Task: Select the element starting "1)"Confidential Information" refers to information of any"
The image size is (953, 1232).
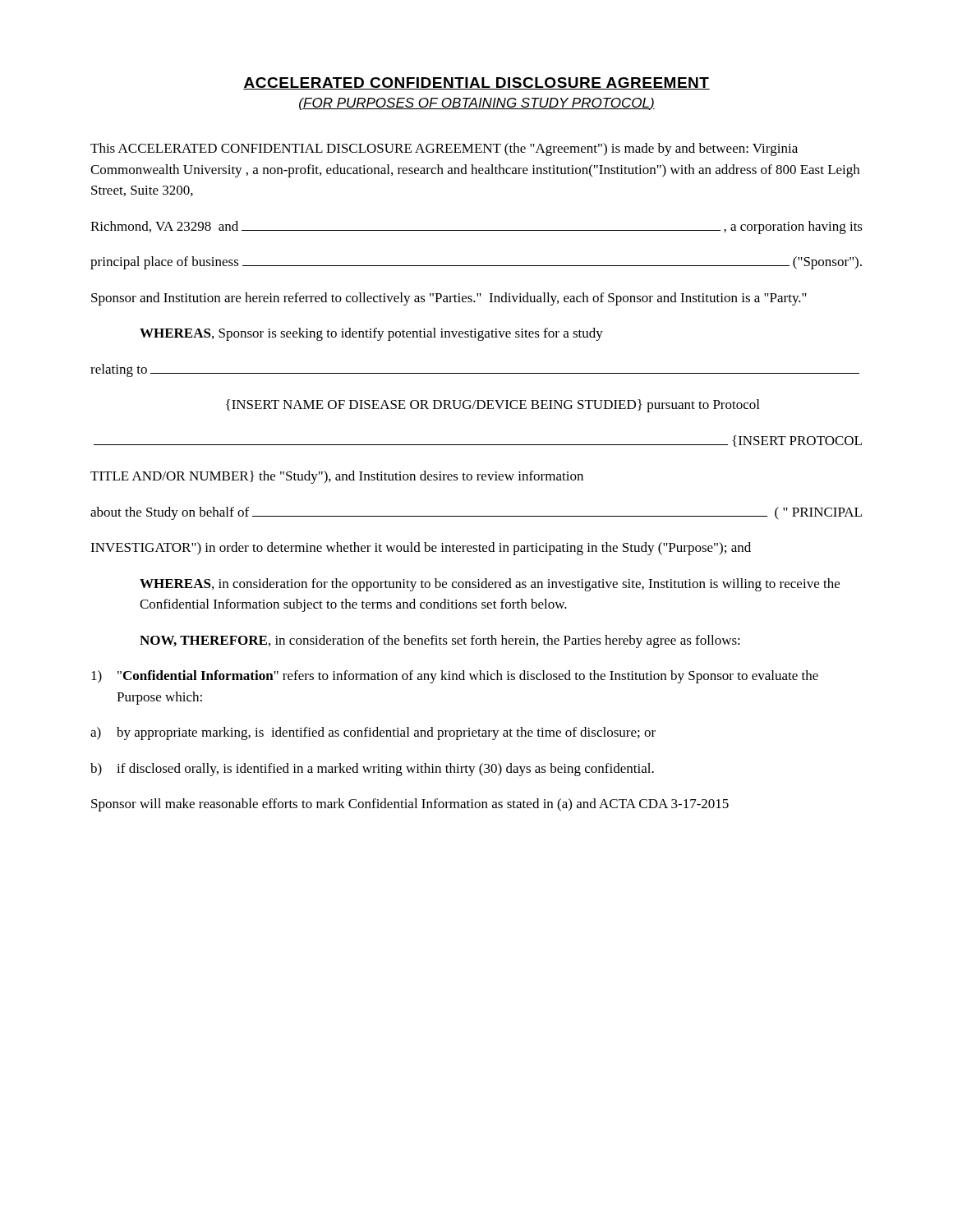Action: tap(473, 686)
